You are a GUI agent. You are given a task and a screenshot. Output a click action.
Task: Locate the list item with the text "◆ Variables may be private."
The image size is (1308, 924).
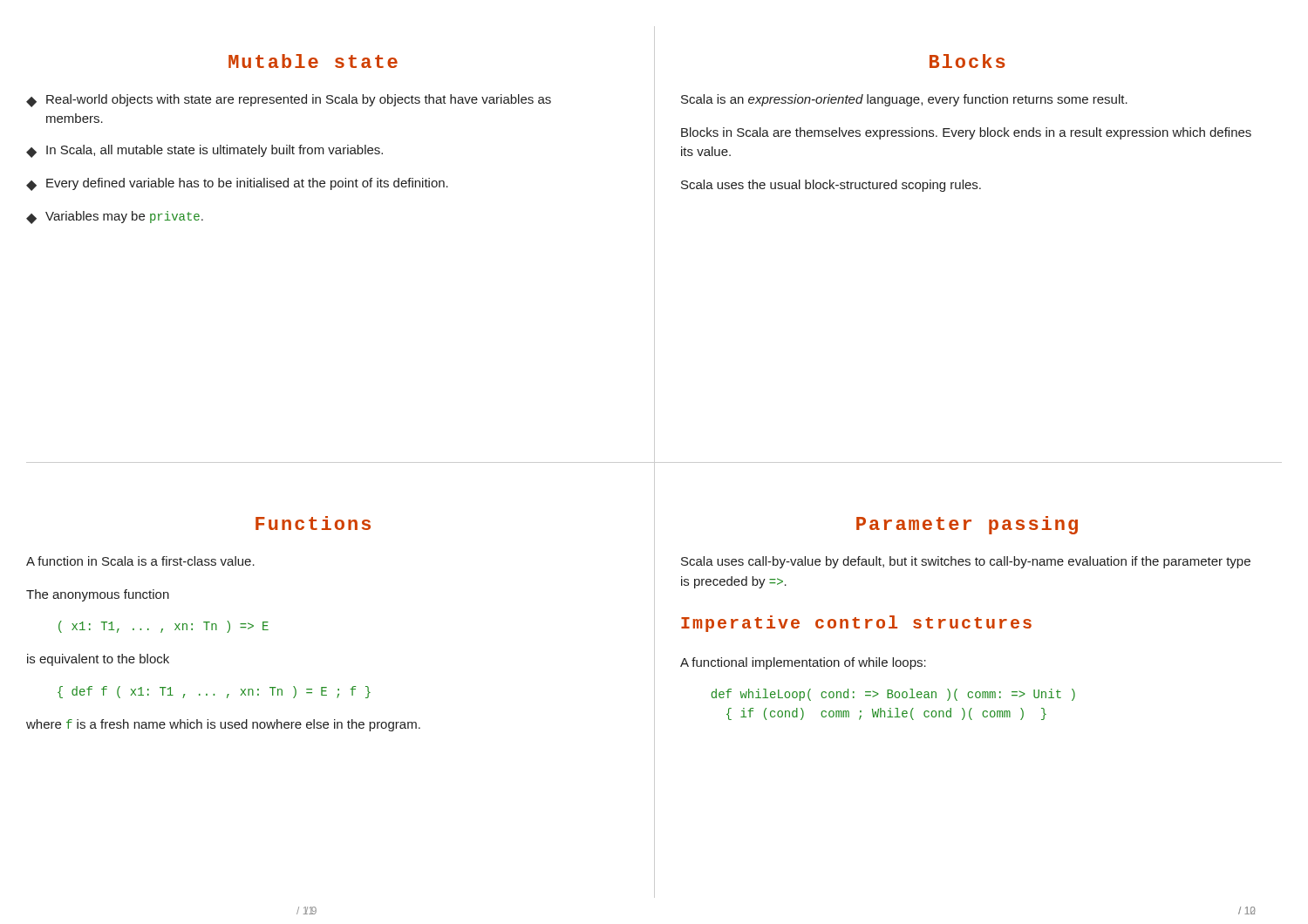[115, 217]
